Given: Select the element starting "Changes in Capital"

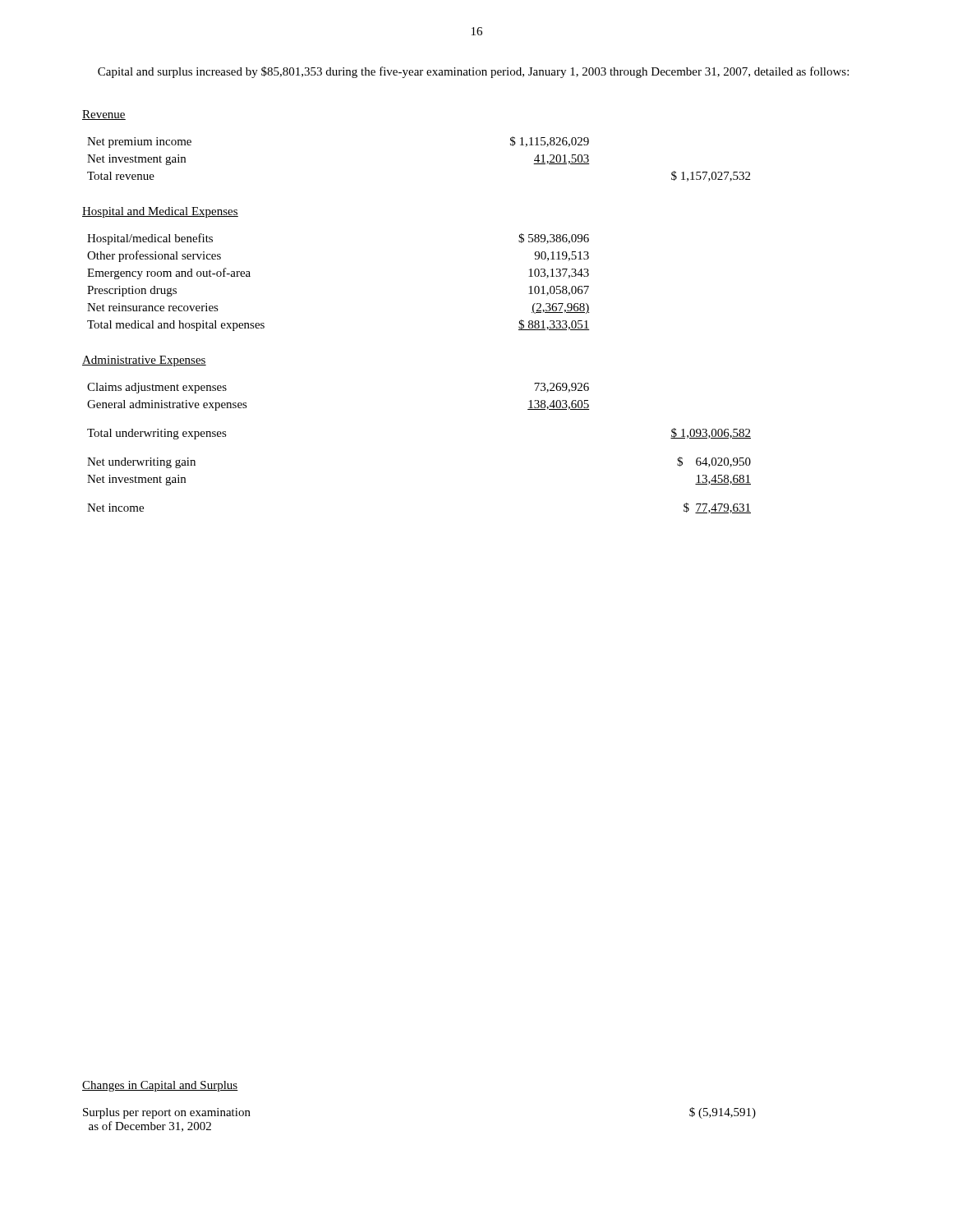Looking at the screenshot, I should tap(160, 1085).
